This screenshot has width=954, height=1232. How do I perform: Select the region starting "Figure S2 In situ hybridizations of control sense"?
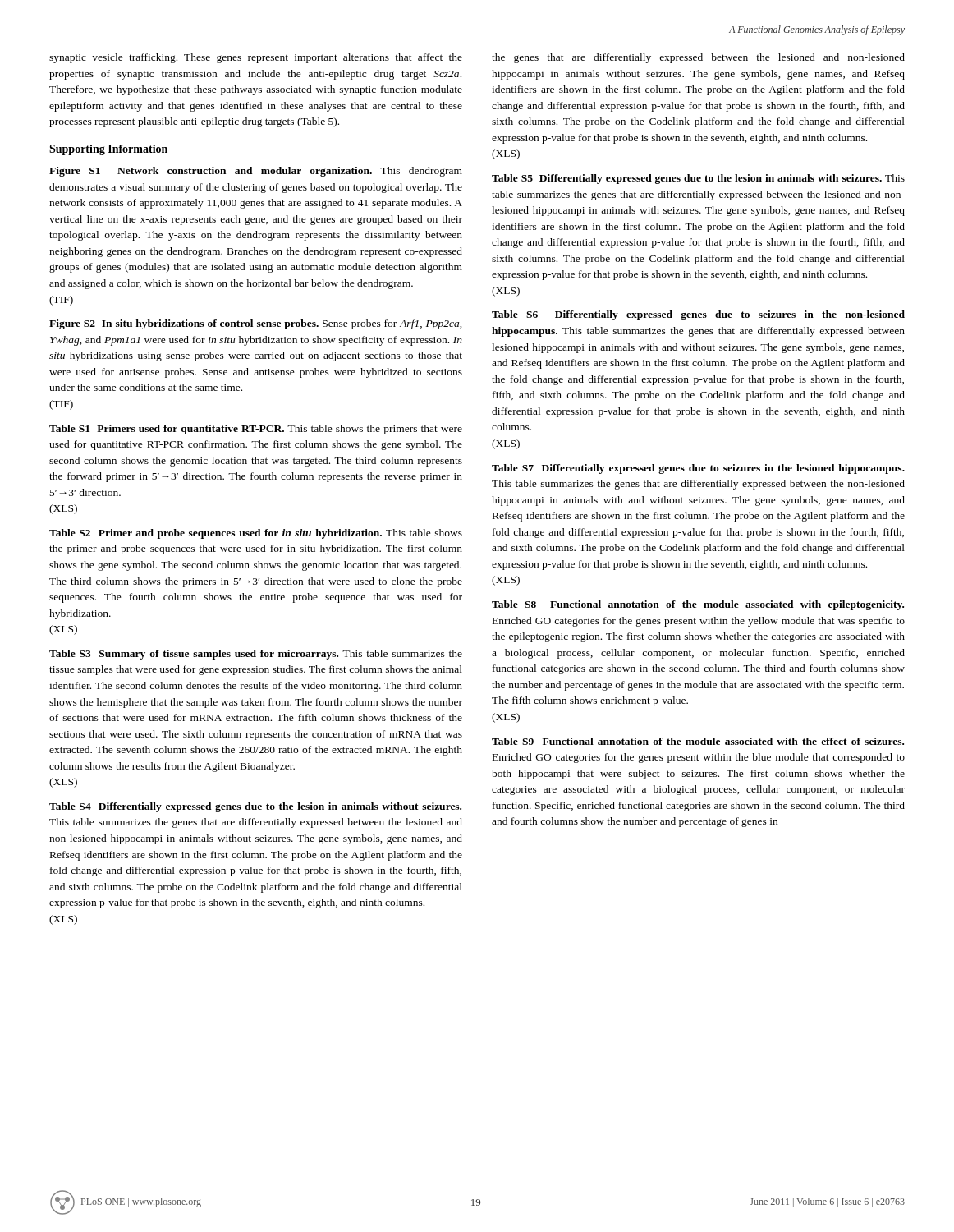[x=256, y=364]
